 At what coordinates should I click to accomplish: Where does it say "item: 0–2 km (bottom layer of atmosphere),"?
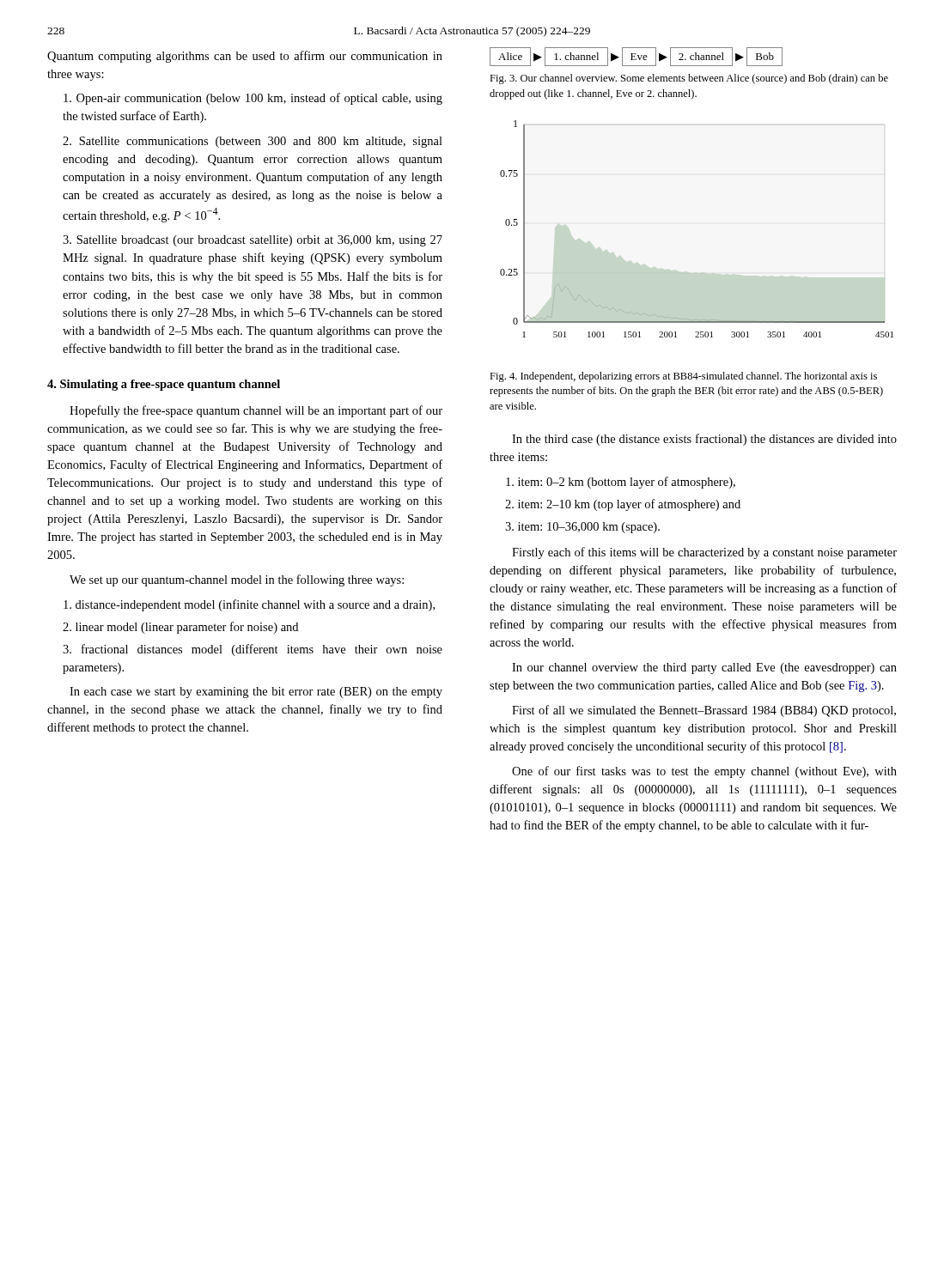[x=620, y=482]
